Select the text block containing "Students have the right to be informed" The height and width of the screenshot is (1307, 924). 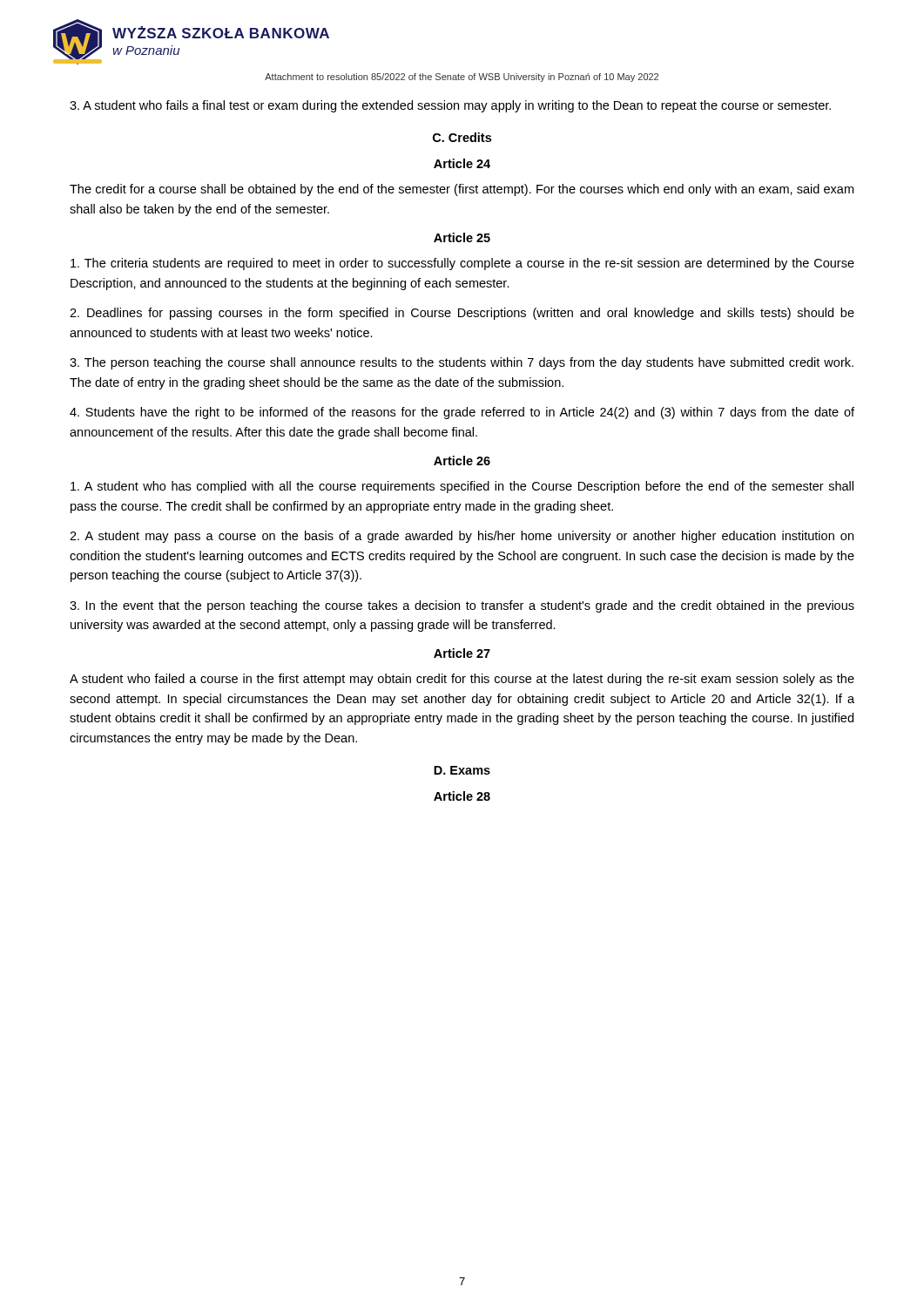[x=462, y=422]
